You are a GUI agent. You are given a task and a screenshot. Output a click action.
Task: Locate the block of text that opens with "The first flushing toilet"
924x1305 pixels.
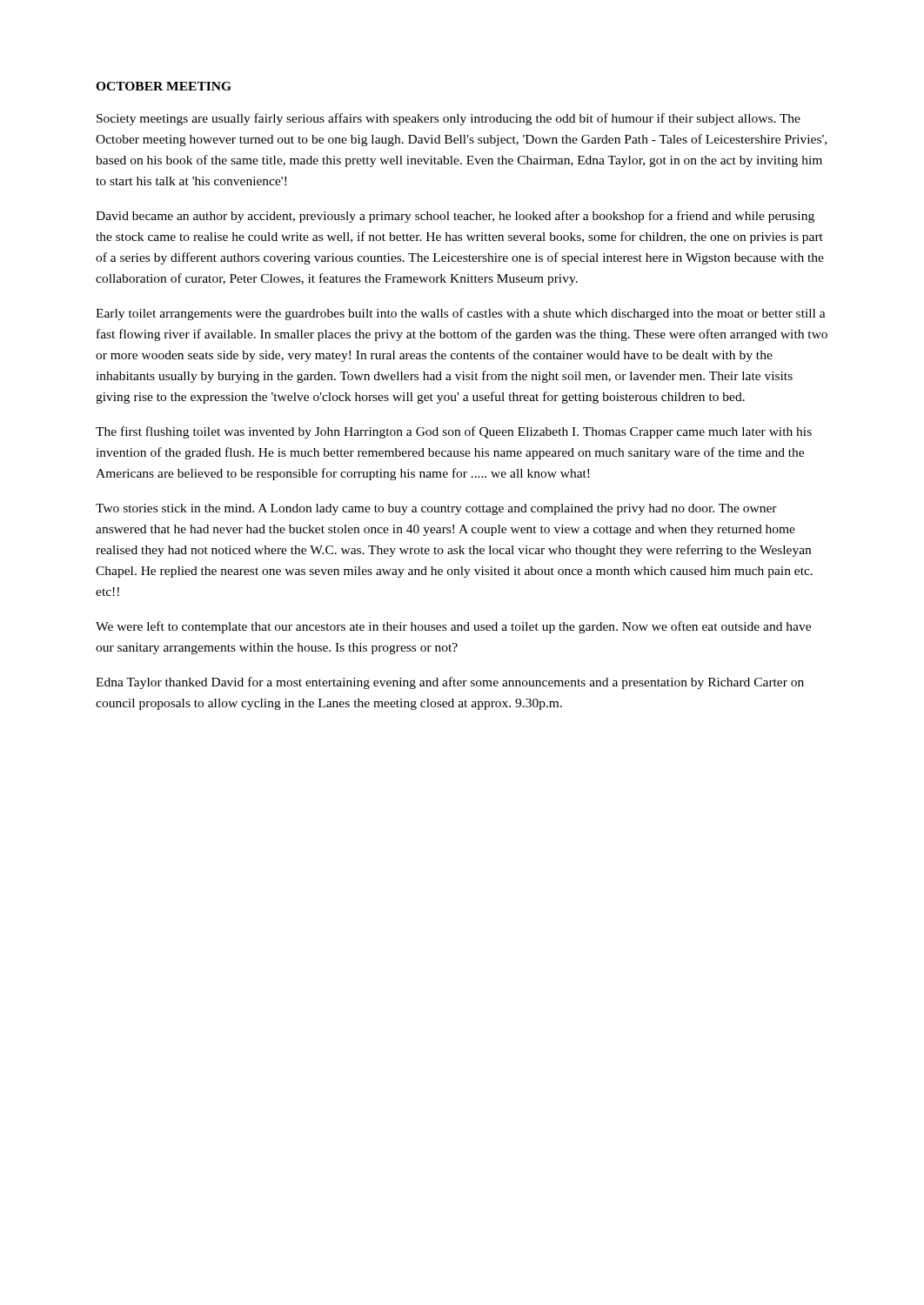pyautogui.click(x=454, y=452)
